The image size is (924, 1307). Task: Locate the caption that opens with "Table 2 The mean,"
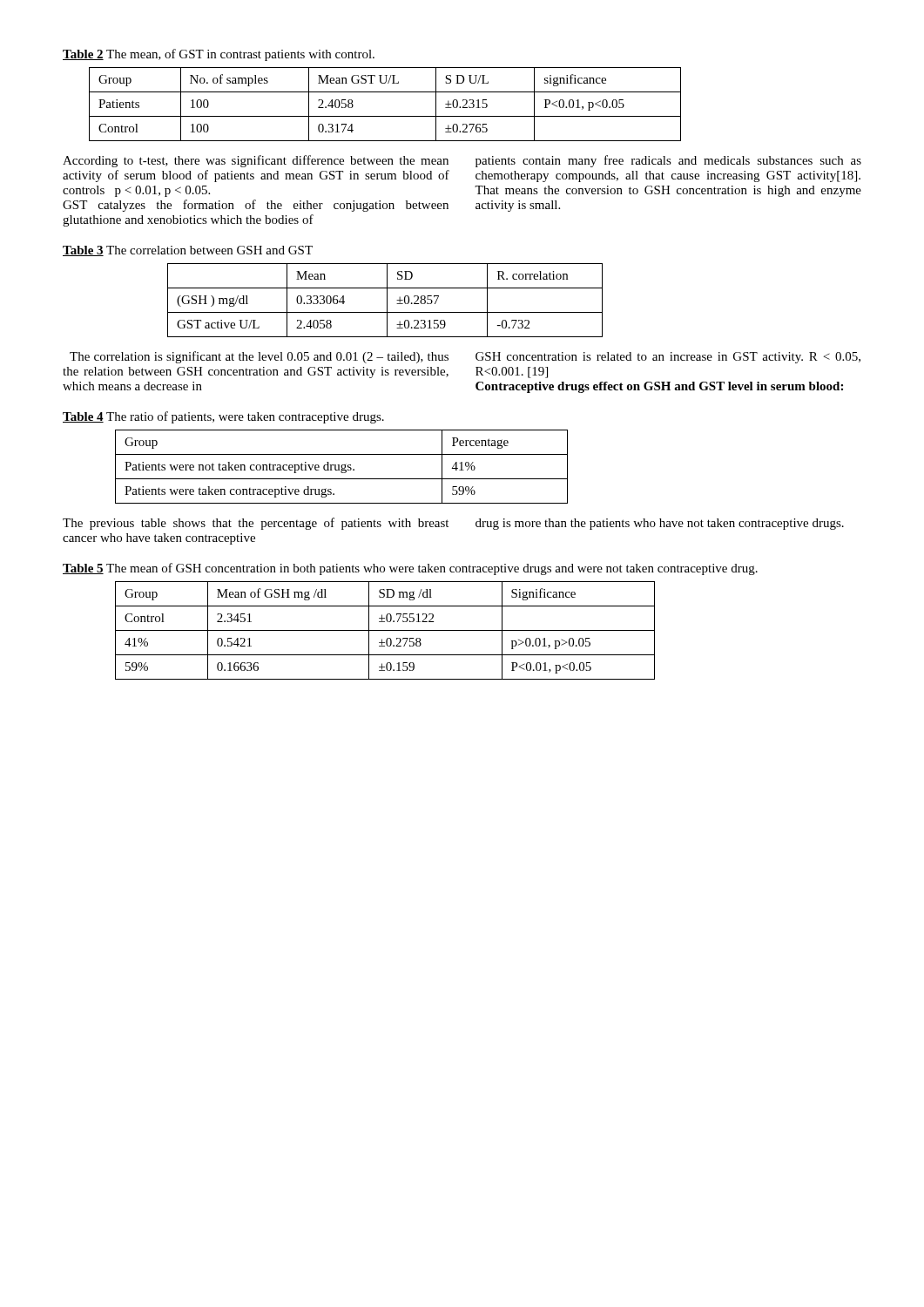pyautogui.click(x=219, y=54)
